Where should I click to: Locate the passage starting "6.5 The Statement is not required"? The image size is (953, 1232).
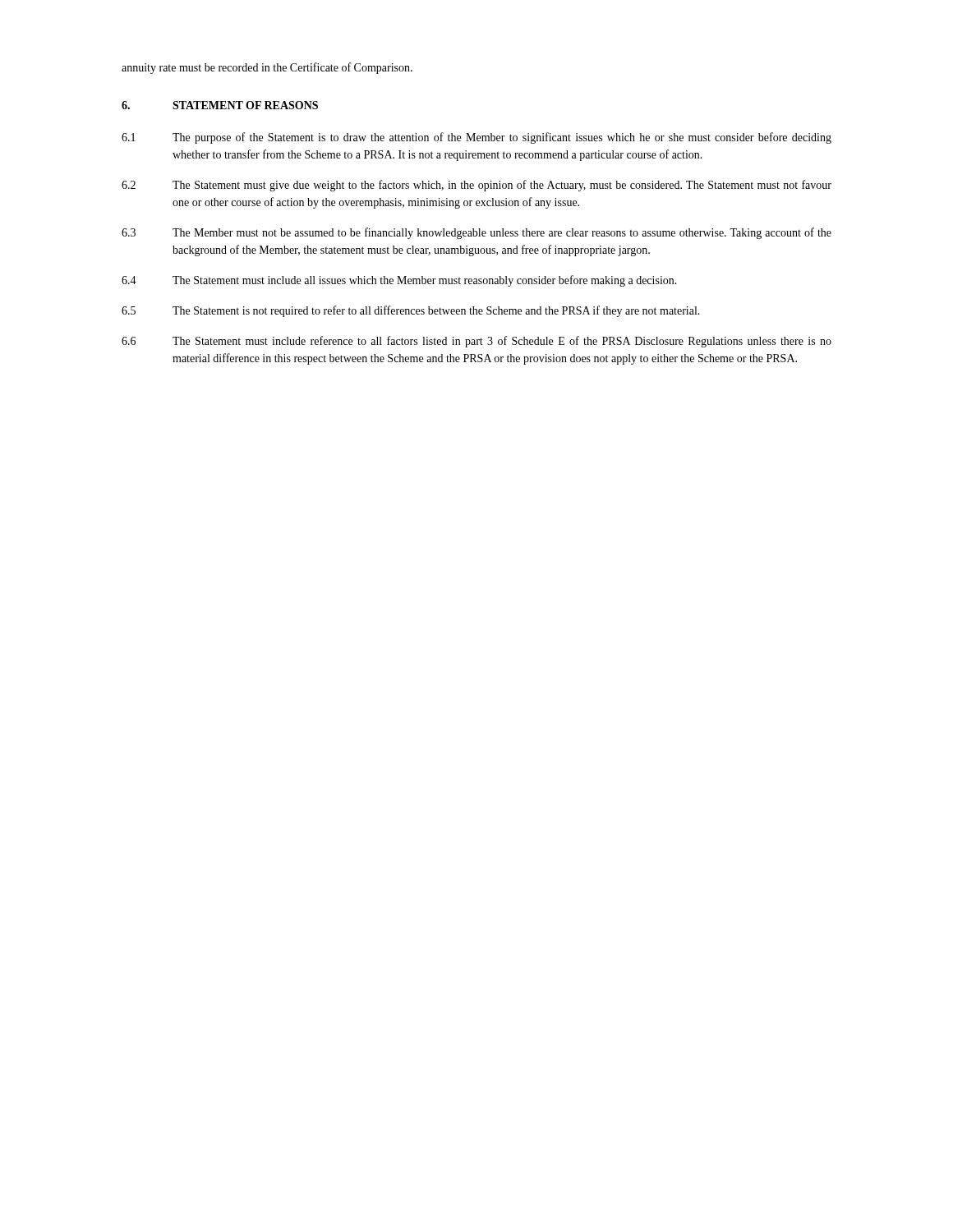[x=476, y=311]
